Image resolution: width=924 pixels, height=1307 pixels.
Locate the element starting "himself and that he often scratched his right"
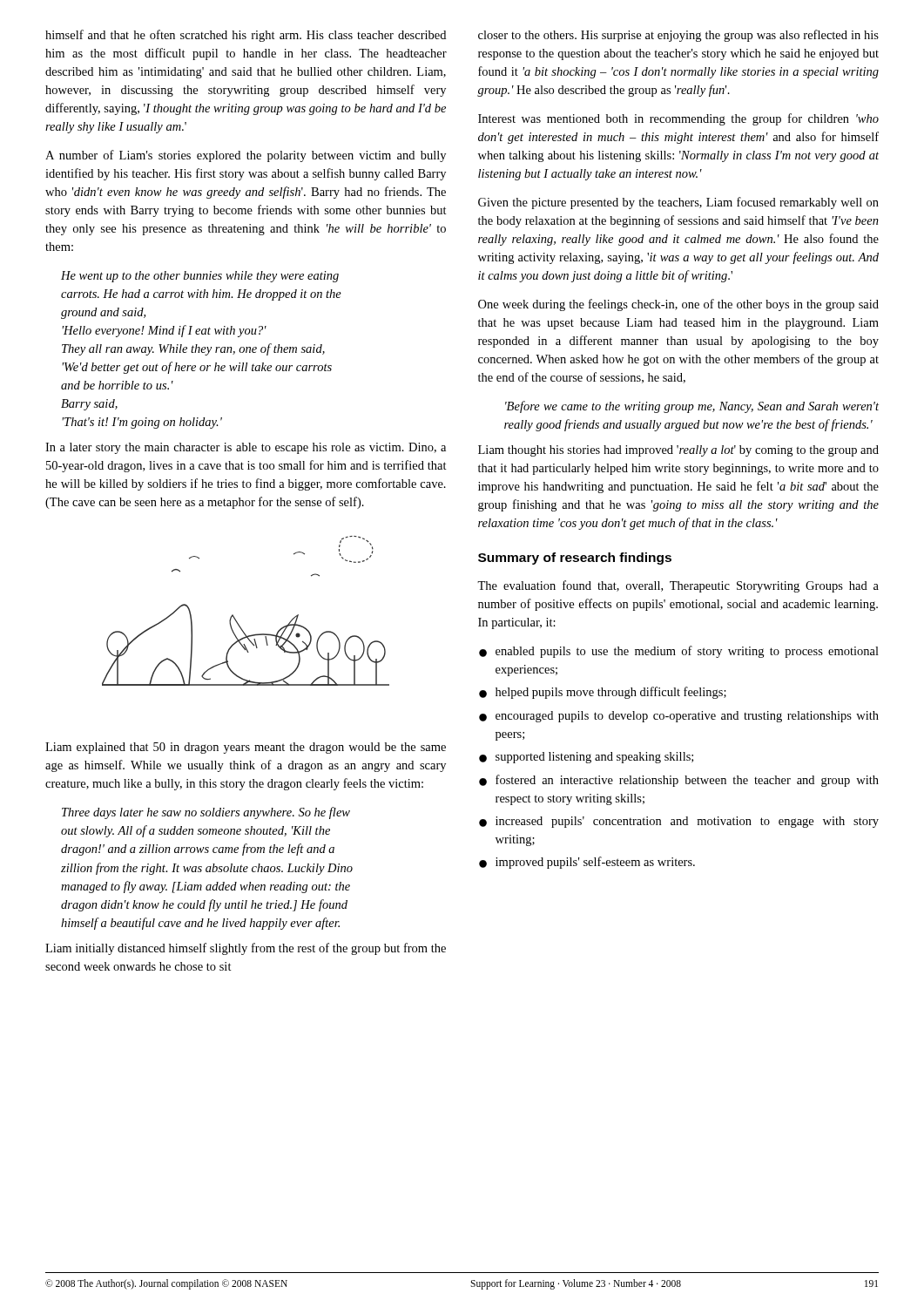pos(246,81)
